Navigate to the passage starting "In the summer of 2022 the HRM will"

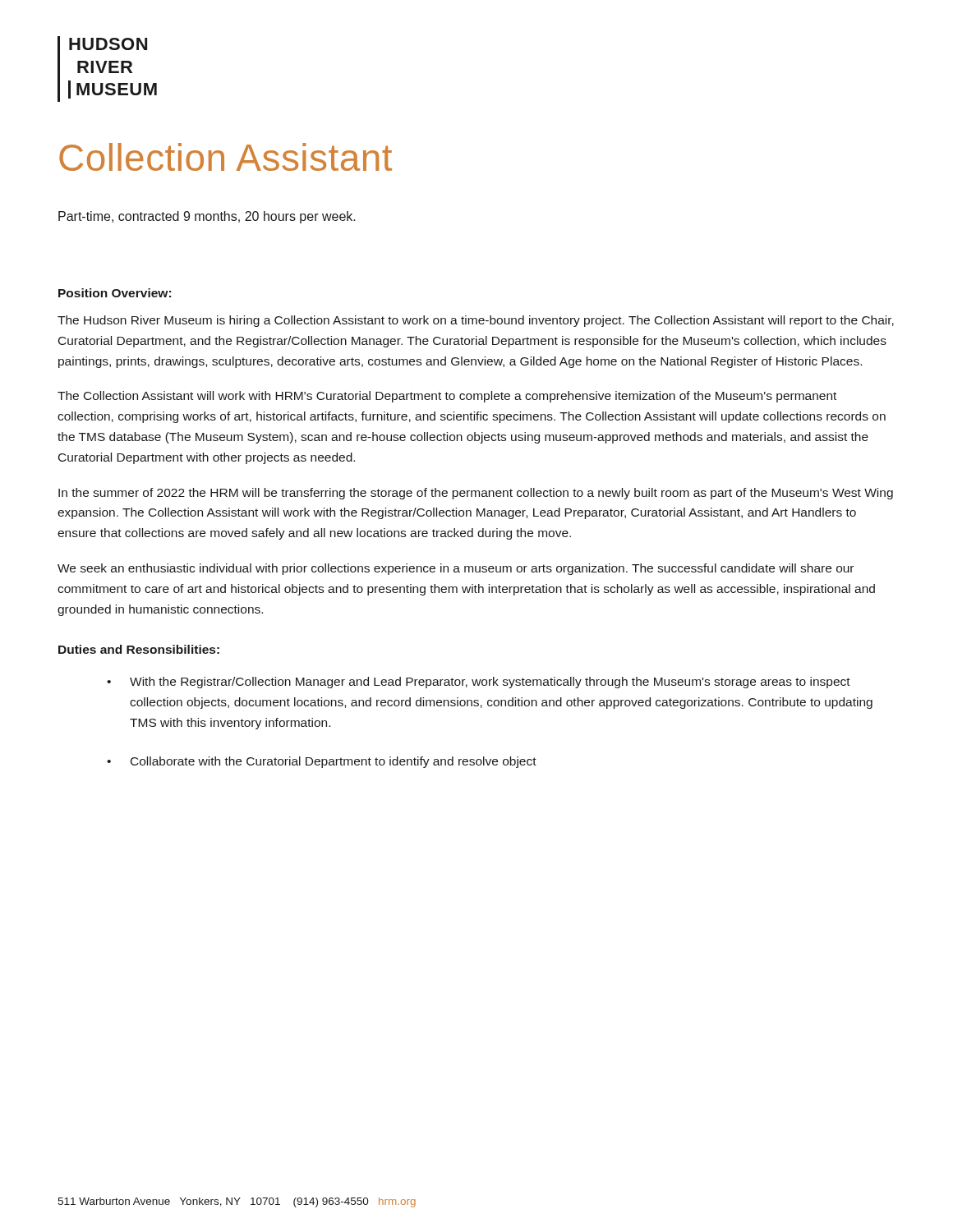pos(475,512)
